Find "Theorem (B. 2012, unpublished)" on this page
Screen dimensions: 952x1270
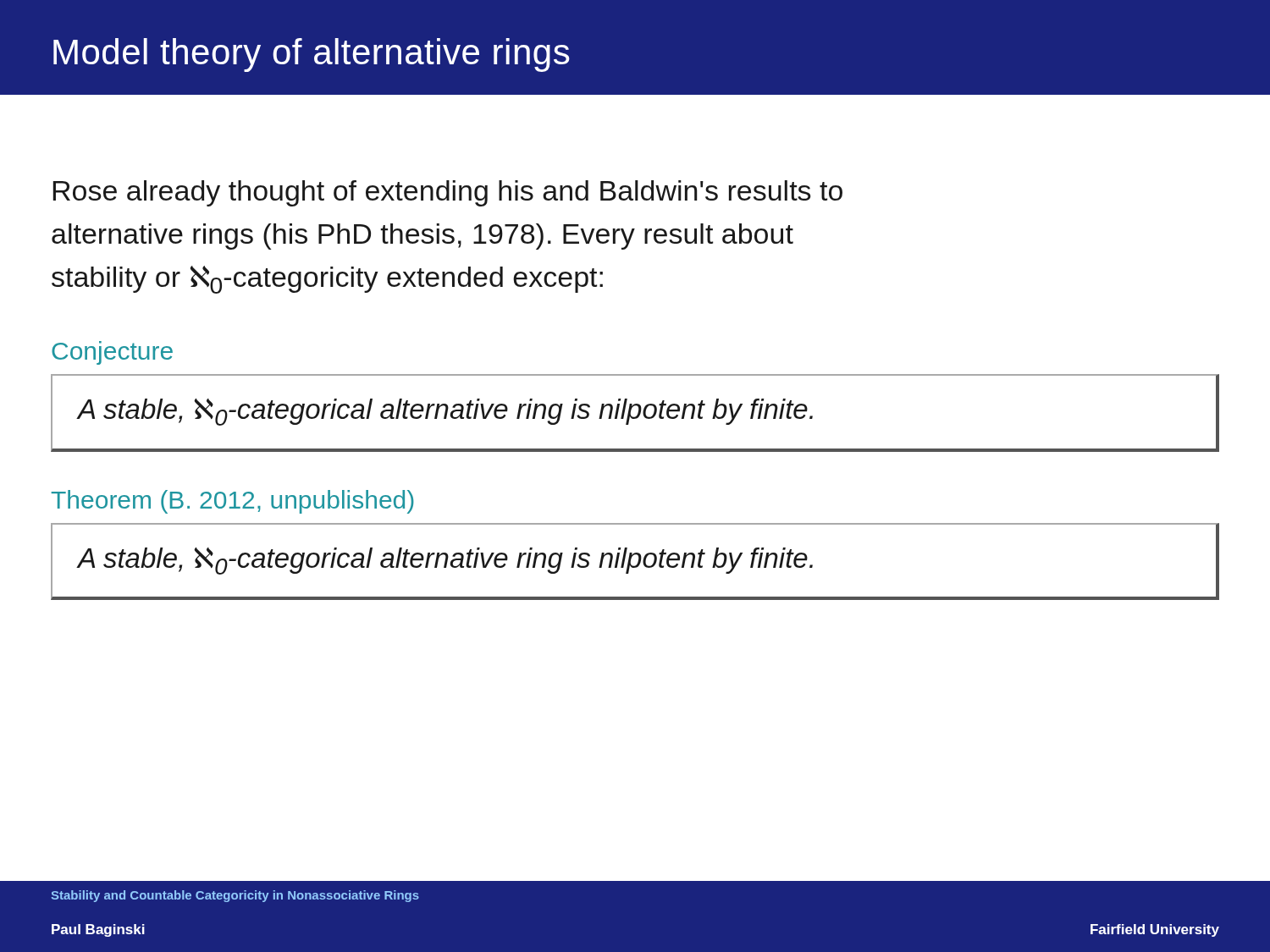click(x=233, y=500)
